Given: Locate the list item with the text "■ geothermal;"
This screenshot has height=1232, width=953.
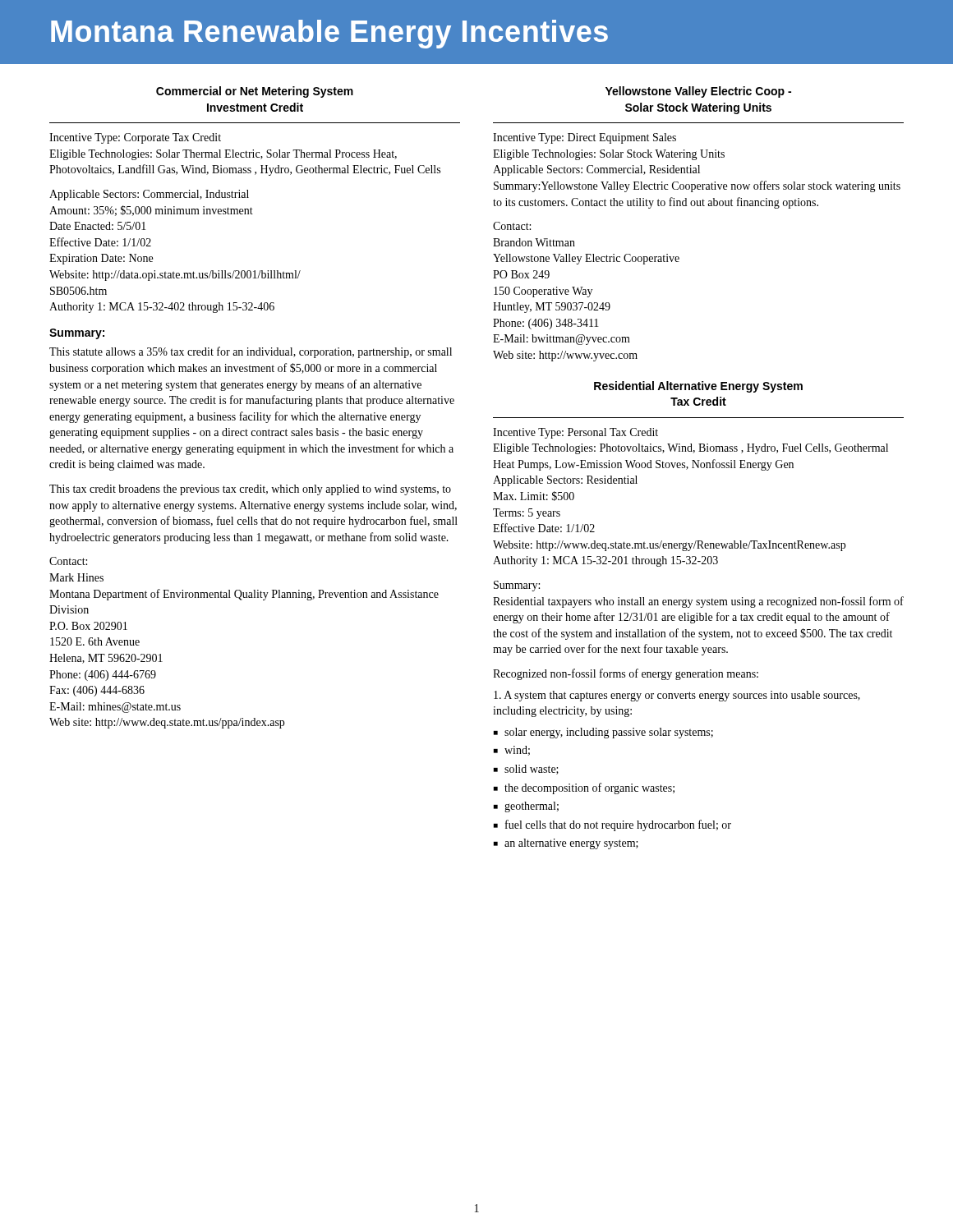Looking at the screenshot, I should click(x=526, y=807).
